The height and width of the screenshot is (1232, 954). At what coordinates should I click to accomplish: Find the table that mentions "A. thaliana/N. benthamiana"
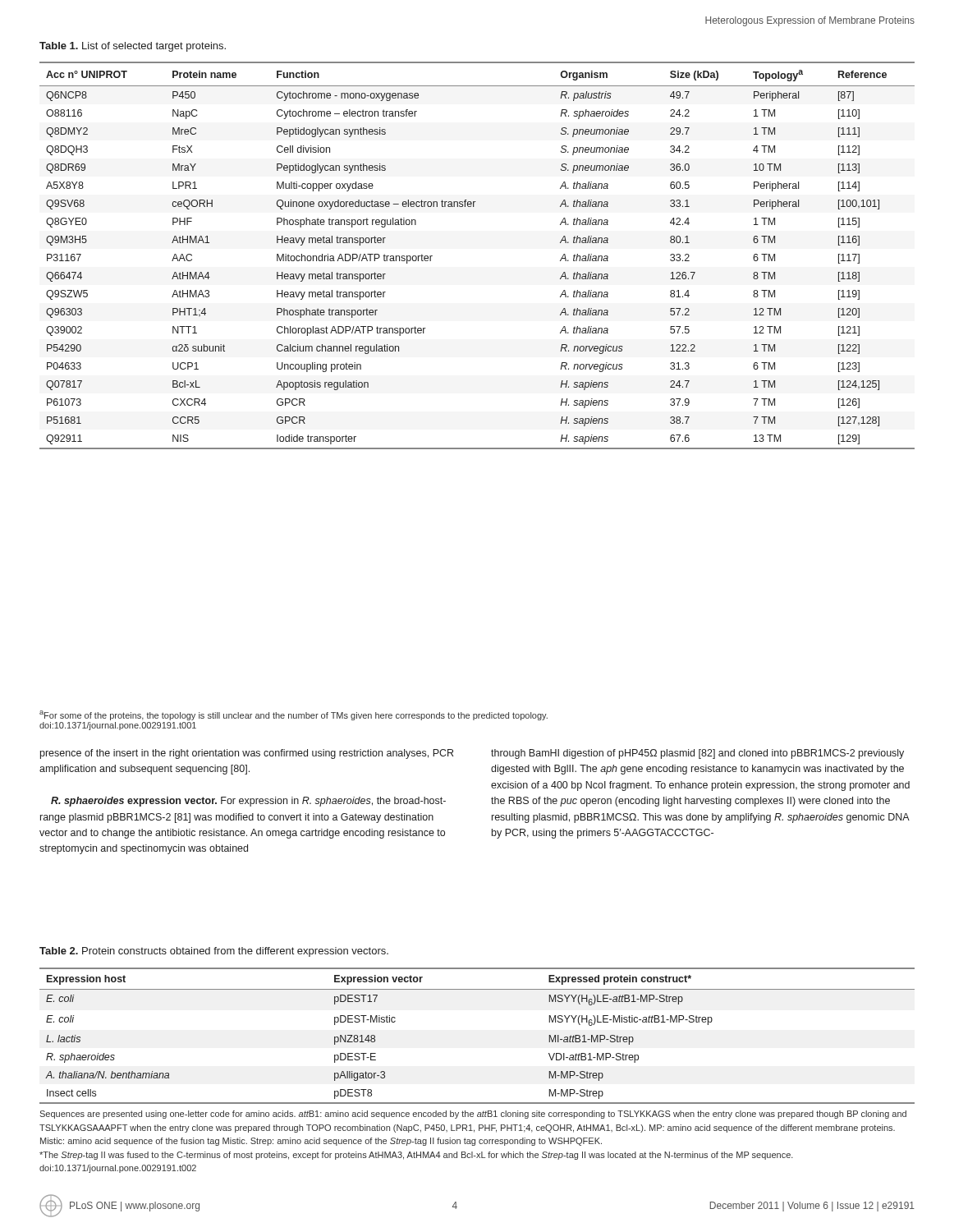(477, 1036)
